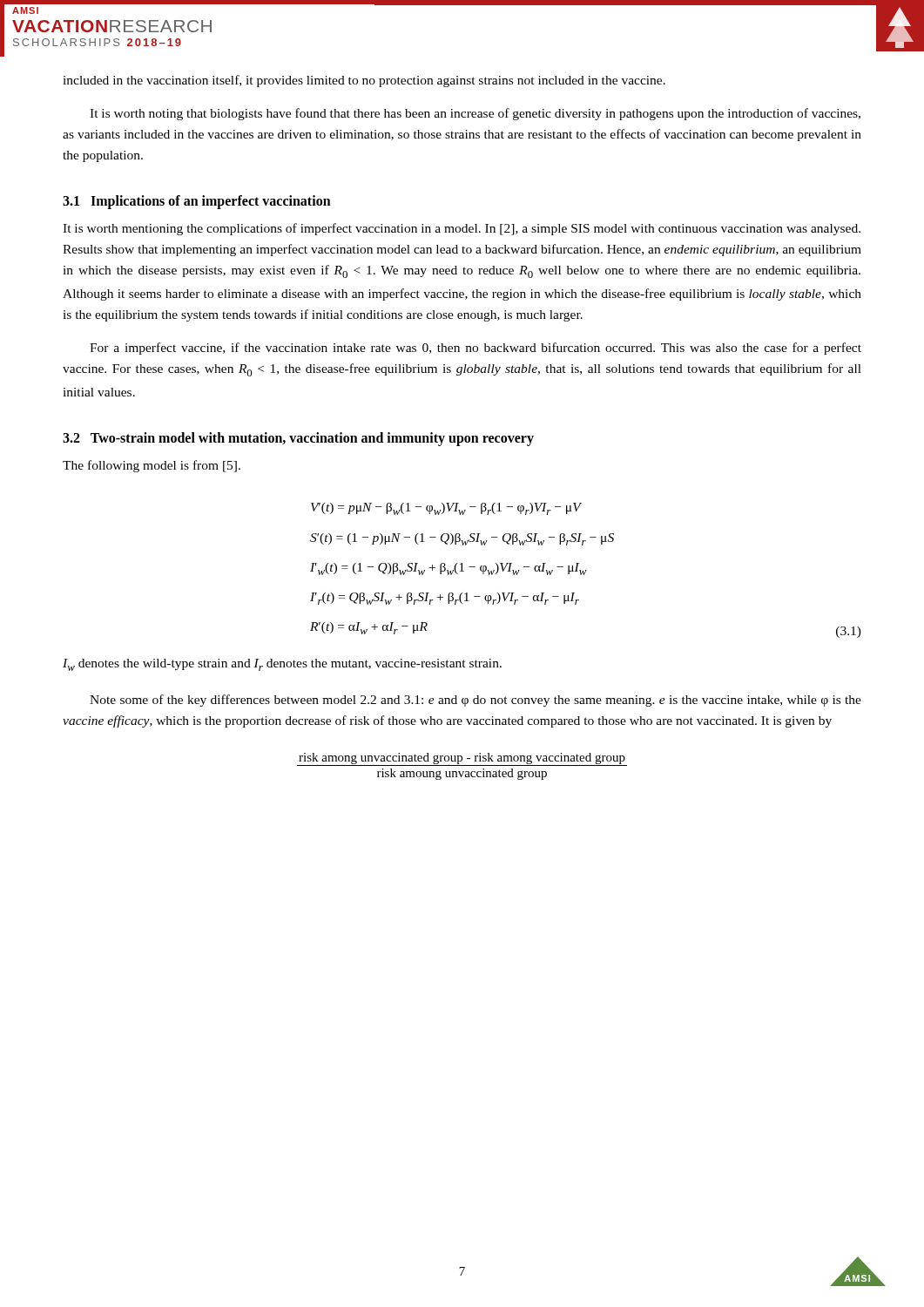Image resolution: width=924 pixels, height=1307 pixels.
Task: Select the text block containing "For a imperfect vaccine, if the vaccination intake"
Action: 462,370
